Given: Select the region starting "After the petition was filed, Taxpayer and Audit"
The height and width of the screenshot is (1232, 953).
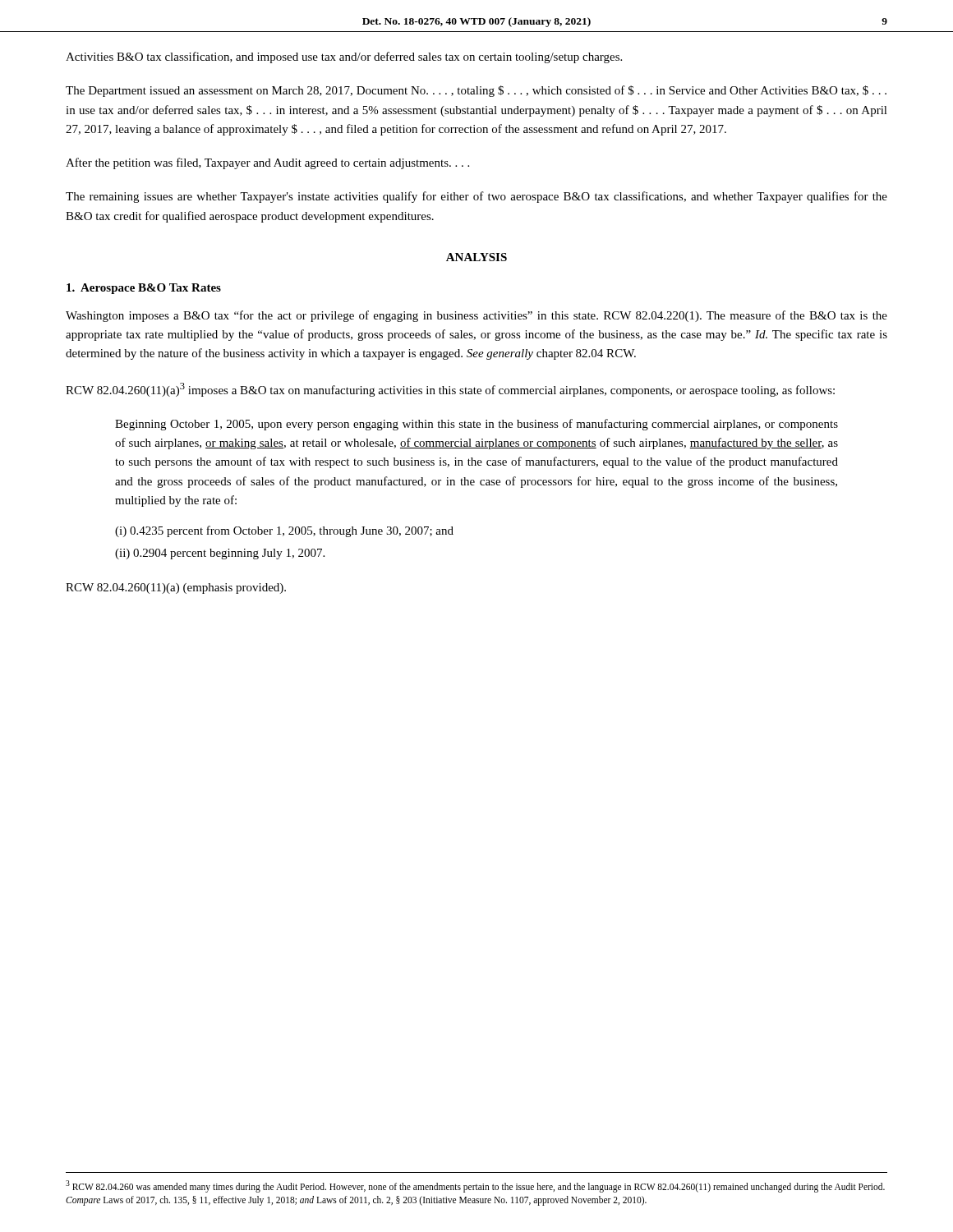Looking at the screenshot, I should point(268,163).
